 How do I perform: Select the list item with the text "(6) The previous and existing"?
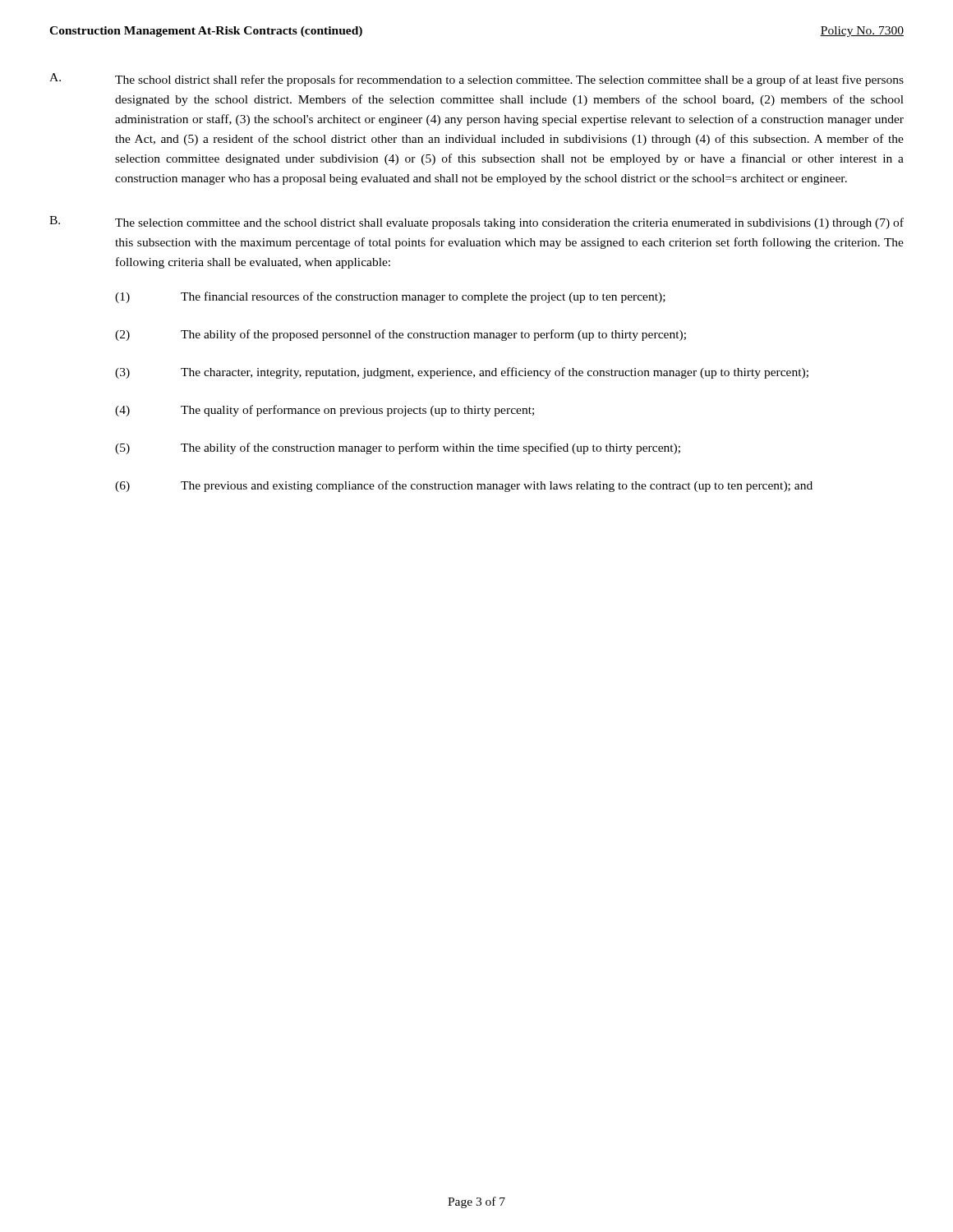click(x=509, y=486)
